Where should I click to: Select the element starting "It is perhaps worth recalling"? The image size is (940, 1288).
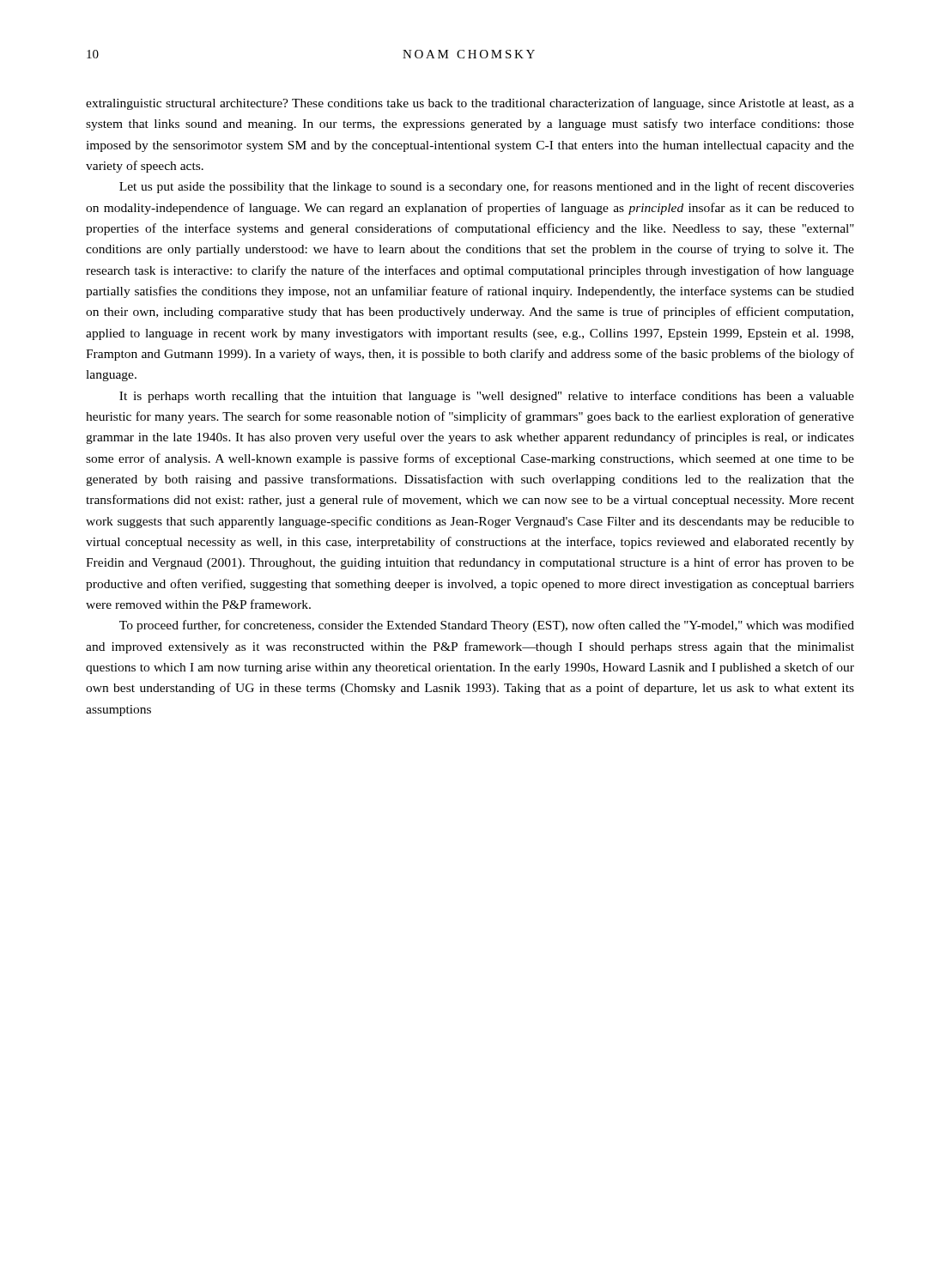470,500
